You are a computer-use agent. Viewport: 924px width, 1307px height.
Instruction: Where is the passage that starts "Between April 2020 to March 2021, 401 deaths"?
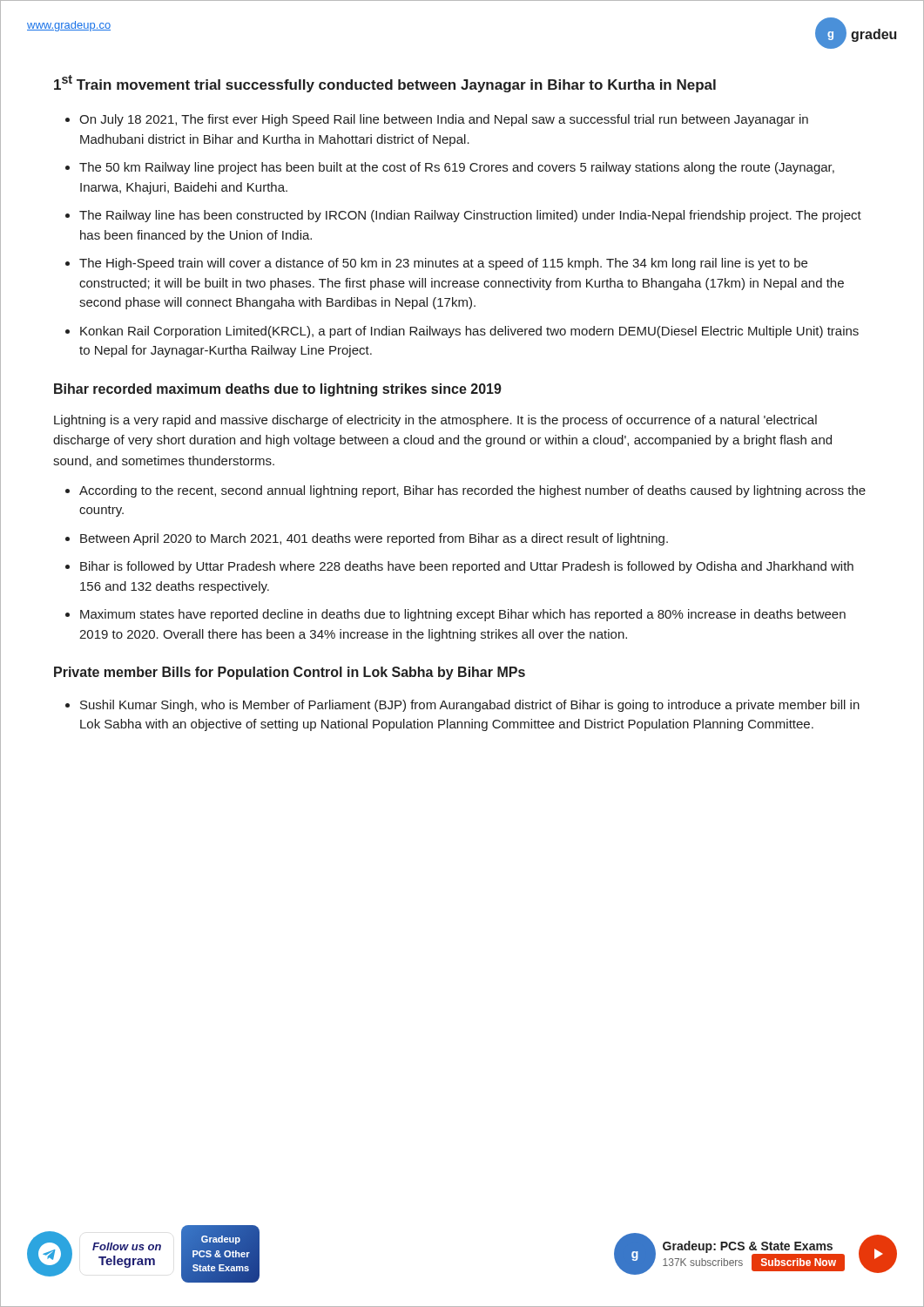pyautogui.click(x=374, y=538)
